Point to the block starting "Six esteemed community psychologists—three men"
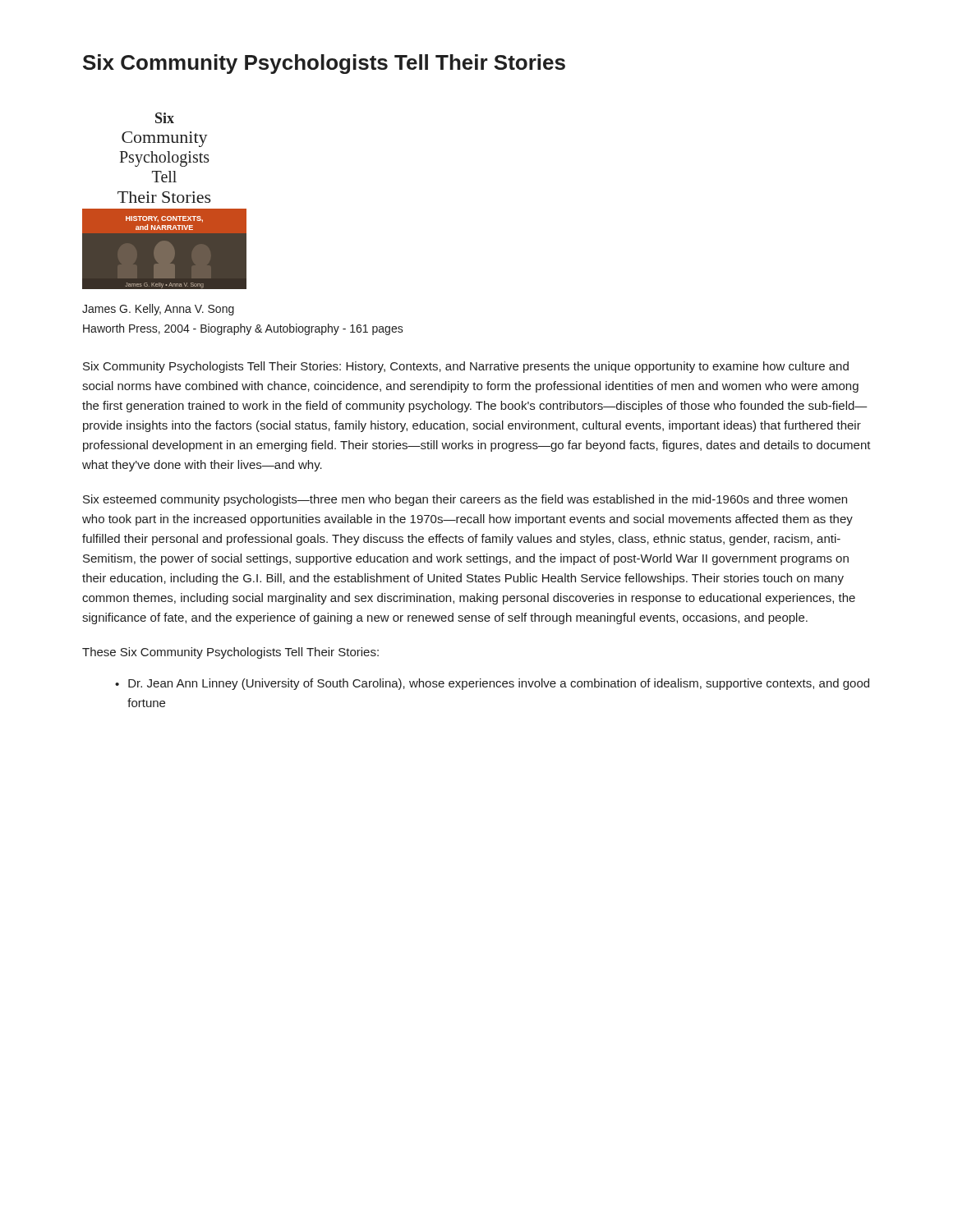 469,558
